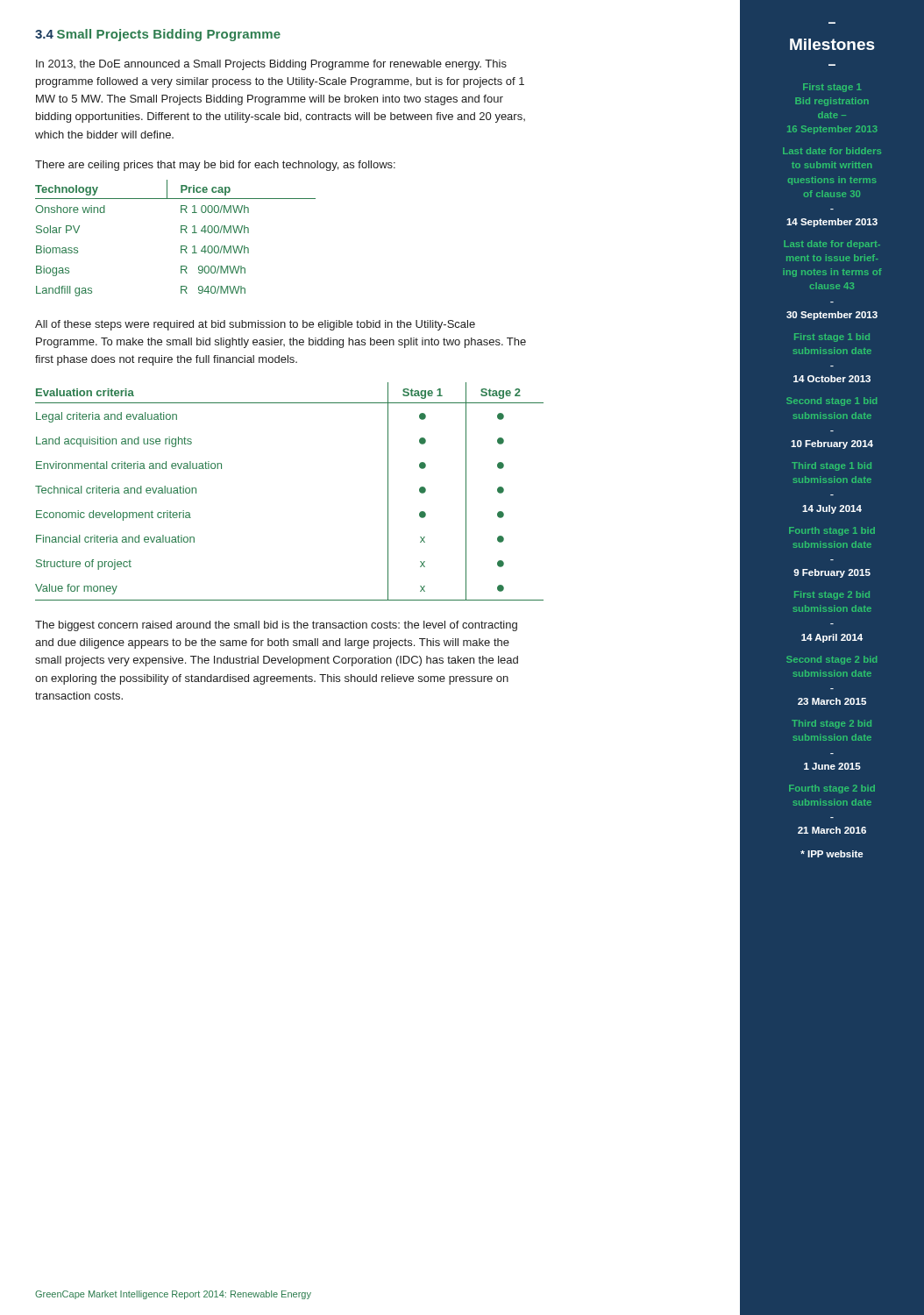
Task: Click on the text block containing "Third stage 2 bidsubmission date - 1 June"
Action: tap(832, 745)
